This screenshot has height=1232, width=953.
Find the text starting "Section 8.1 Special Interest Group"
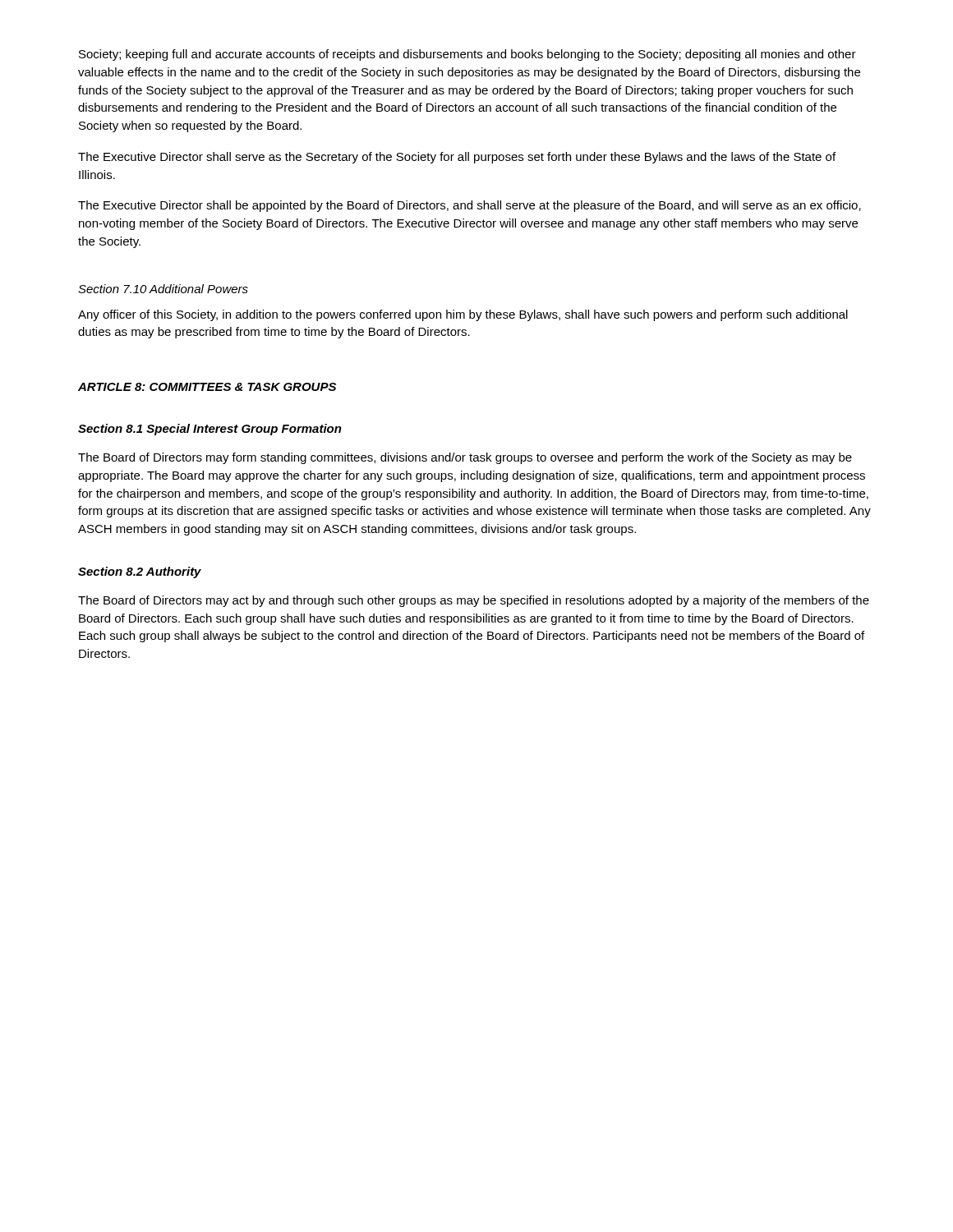[x=210, y=428]
